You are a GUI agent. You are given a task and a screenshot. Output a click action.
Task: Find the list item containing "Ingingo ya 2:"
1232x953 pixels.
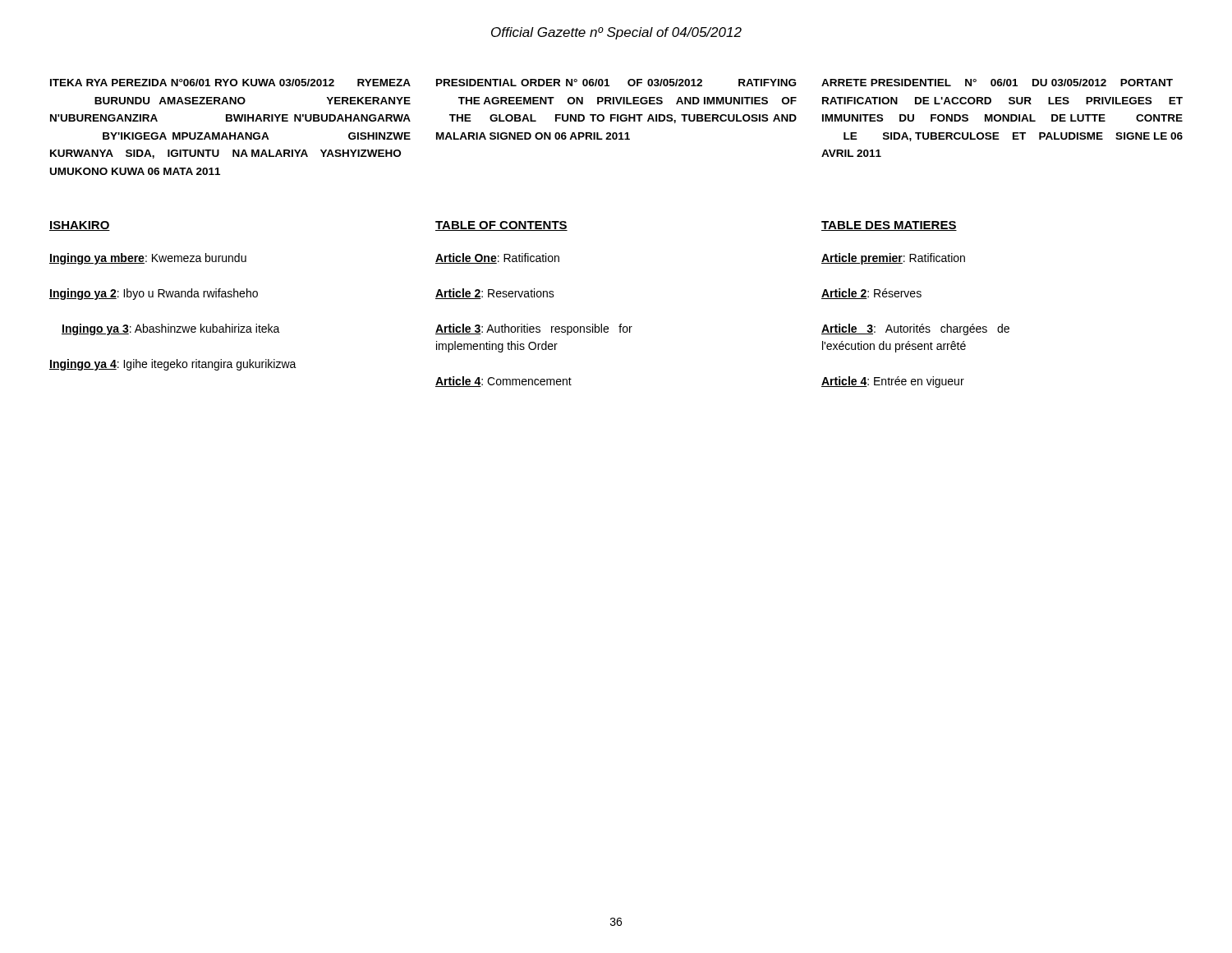point(154,293)
